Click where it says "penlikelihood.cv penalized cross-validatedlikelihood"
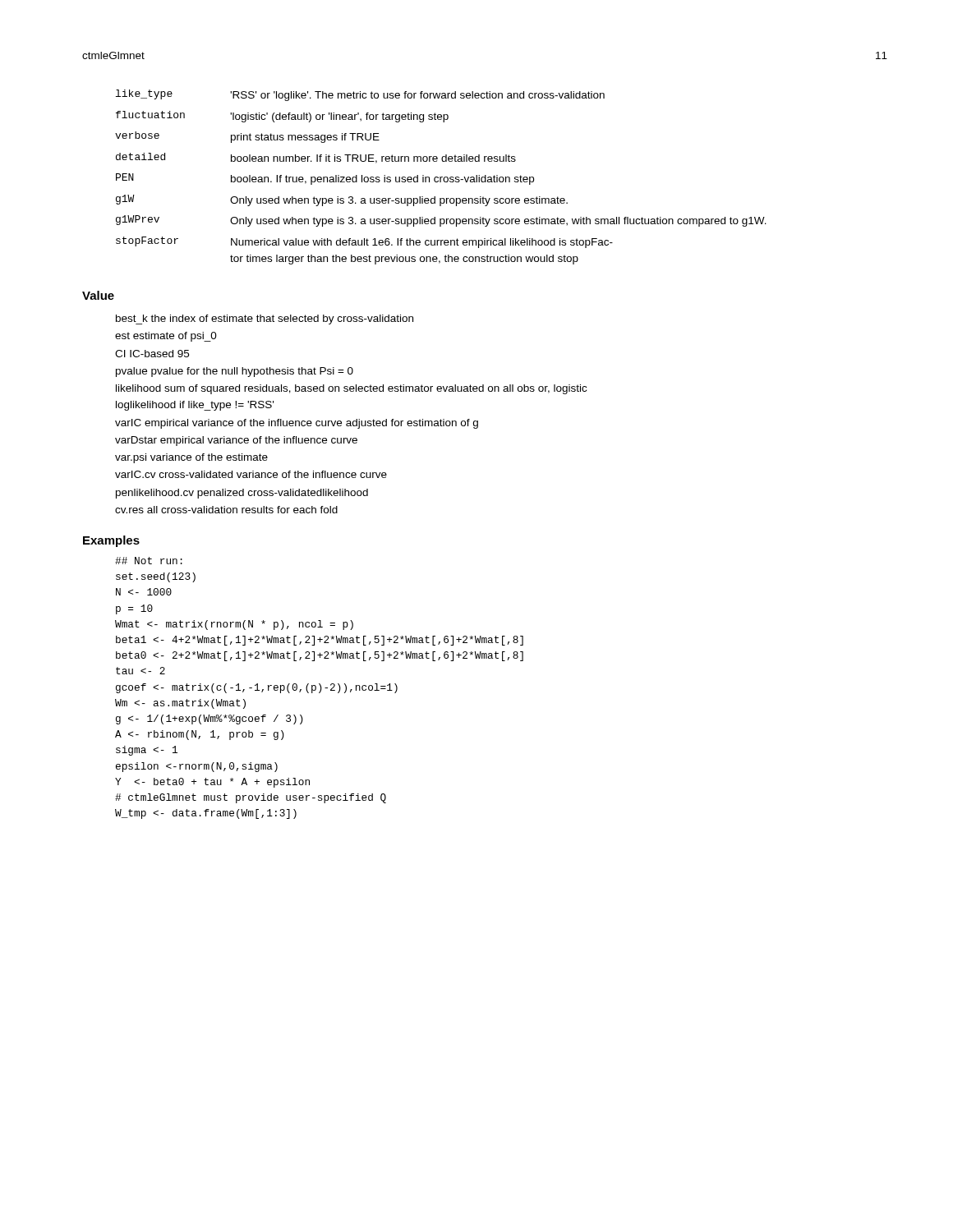Viewport: 953px width, 1232px height. coord(242,492)
